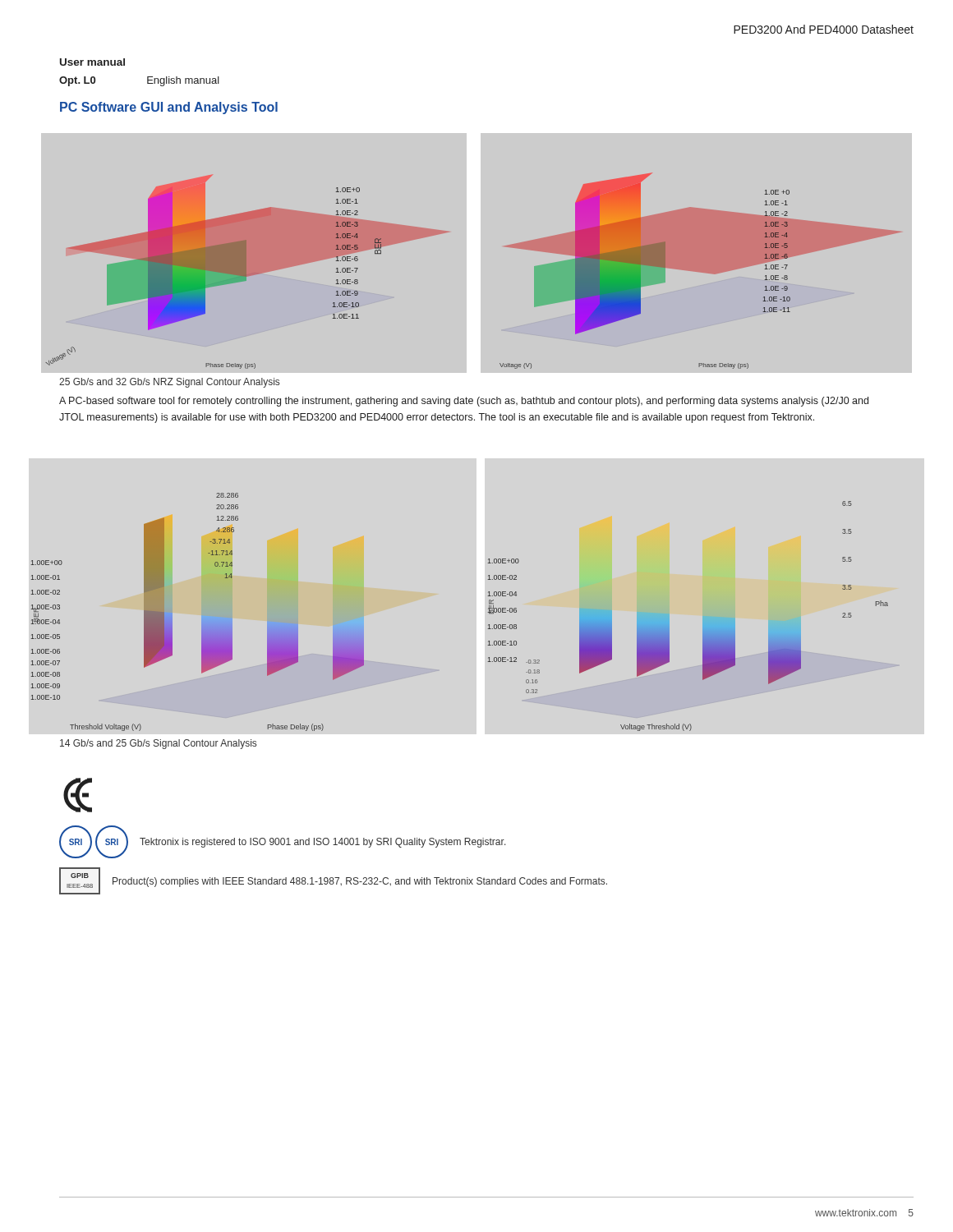The width and height of the screenshot is (953, 1232).
Task: Select the text block that reads "A PC-based software tool for"
Action: (x=464, y=409)
